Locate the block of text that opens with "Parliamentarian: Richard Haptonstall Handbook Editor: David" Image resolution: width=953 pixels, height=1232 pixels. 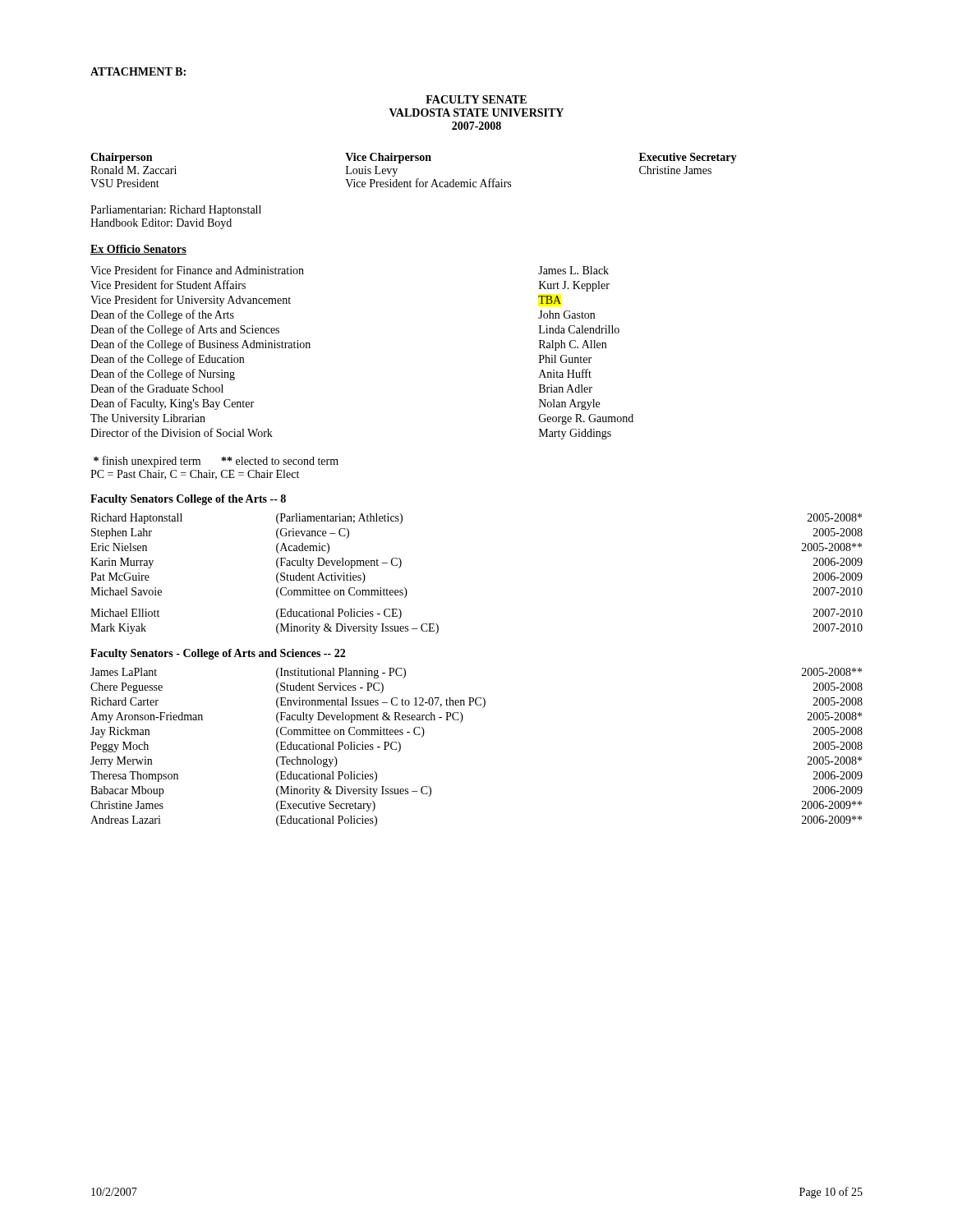[x=176, y=216]
